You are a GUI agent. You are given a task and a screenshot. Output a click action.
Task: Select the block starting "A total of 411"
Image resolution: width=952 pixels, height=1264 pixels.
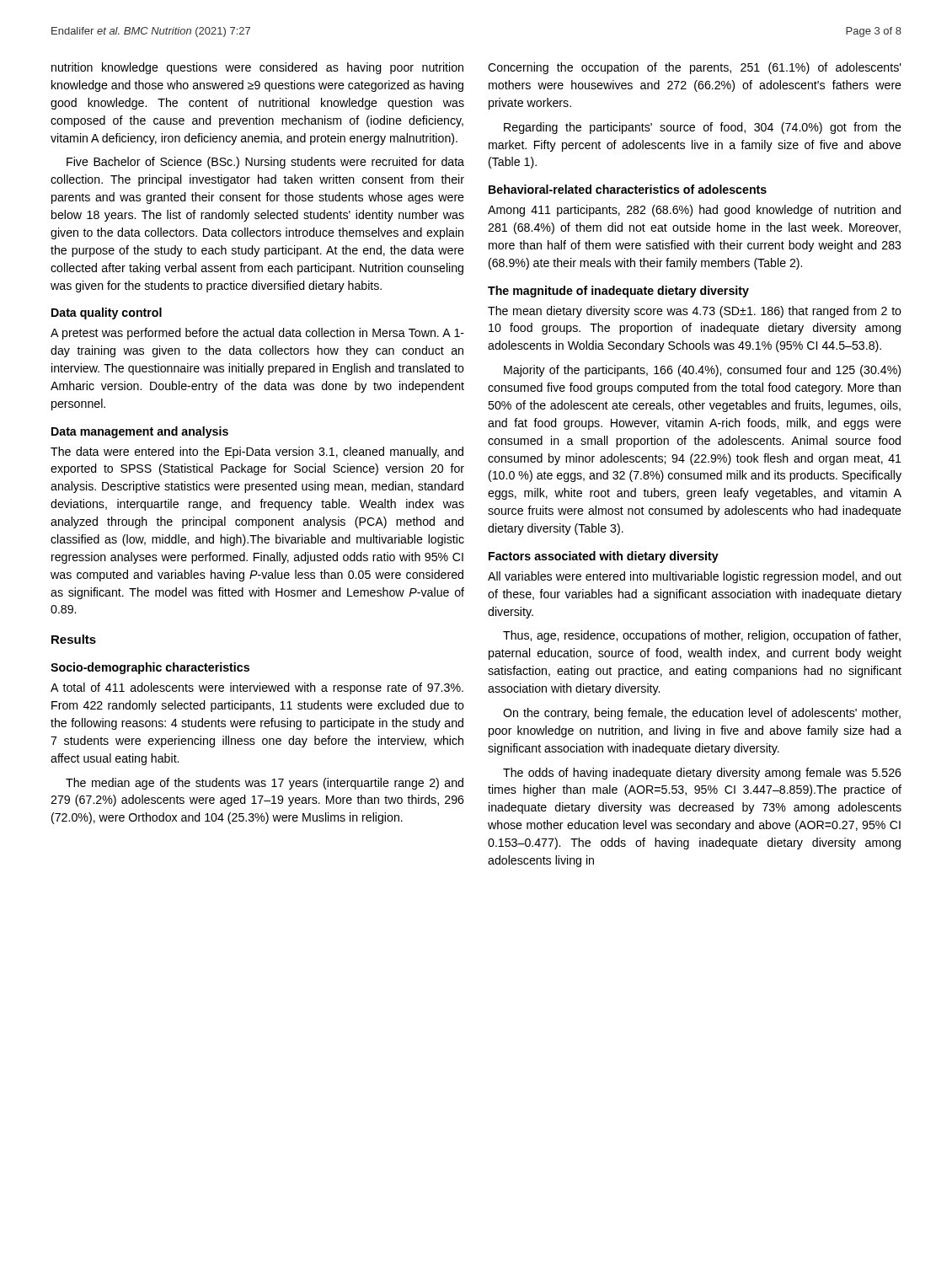click(x=257, y=753)
